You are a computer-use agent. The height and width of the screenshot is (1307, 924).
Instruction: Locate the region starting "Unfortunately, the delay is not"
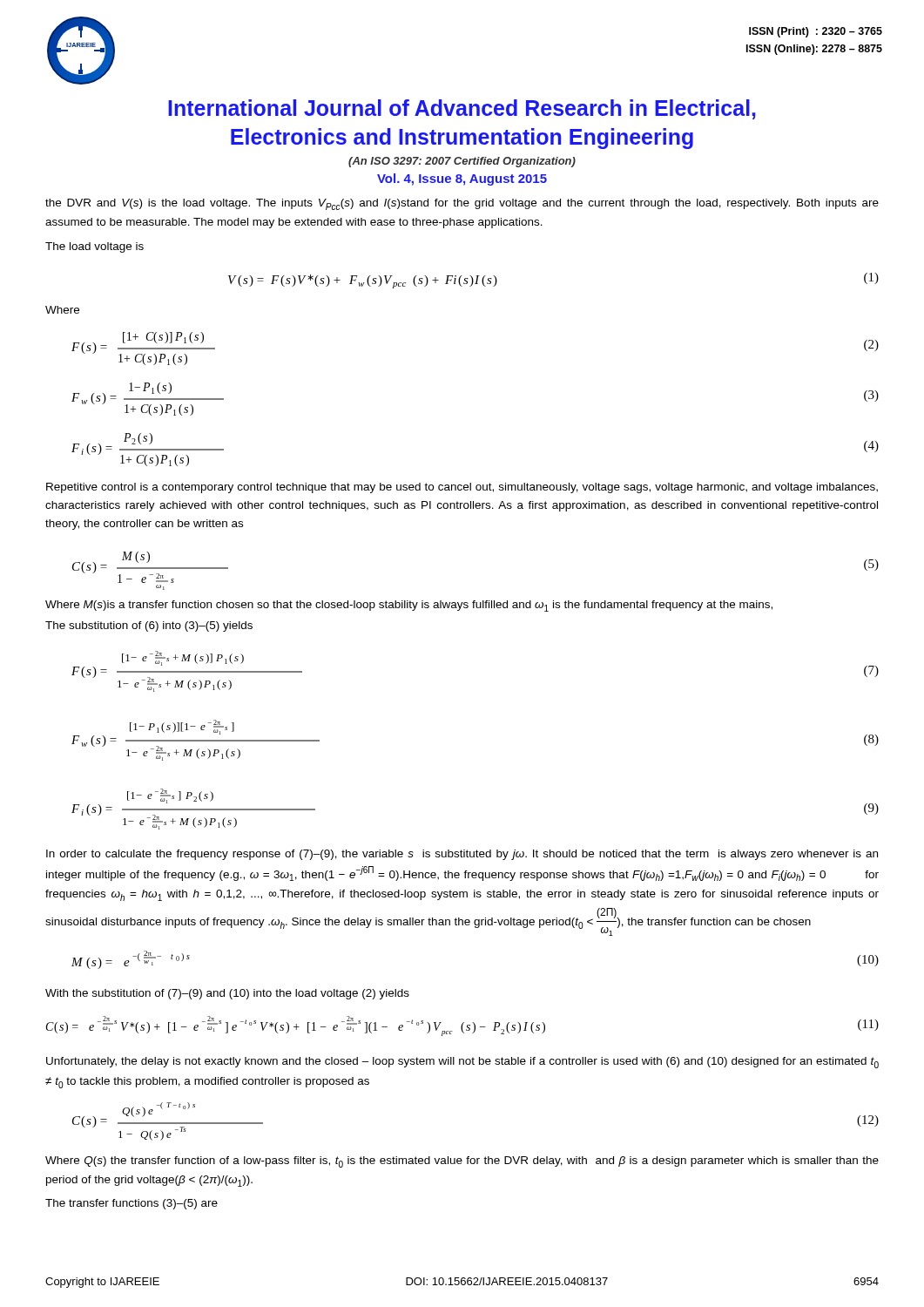tap(462, 1072)
